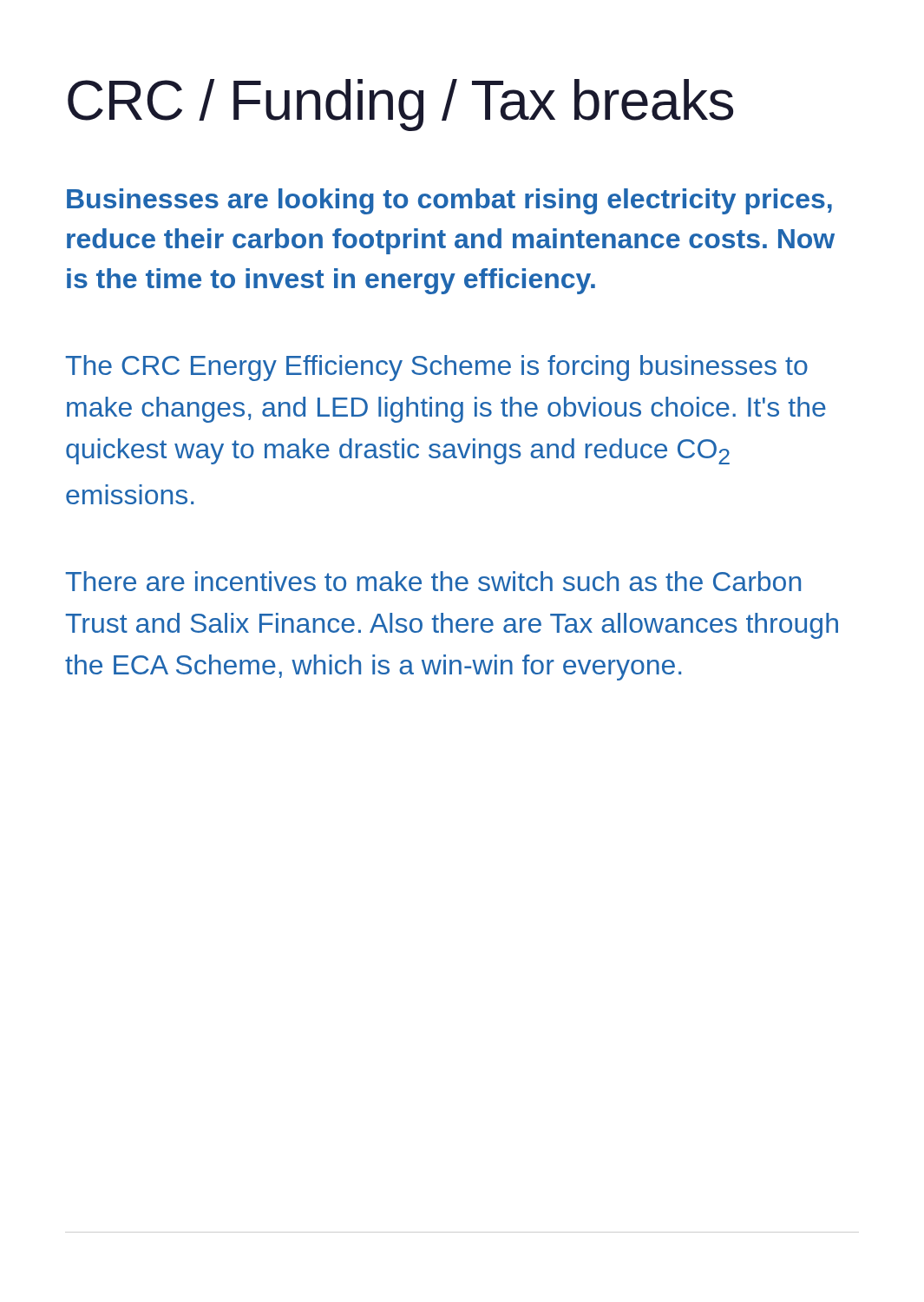Find the block on this page that starts "There are incentives to make the switch such"
This screenshot has width=924, height=1302.
point(452,623)
